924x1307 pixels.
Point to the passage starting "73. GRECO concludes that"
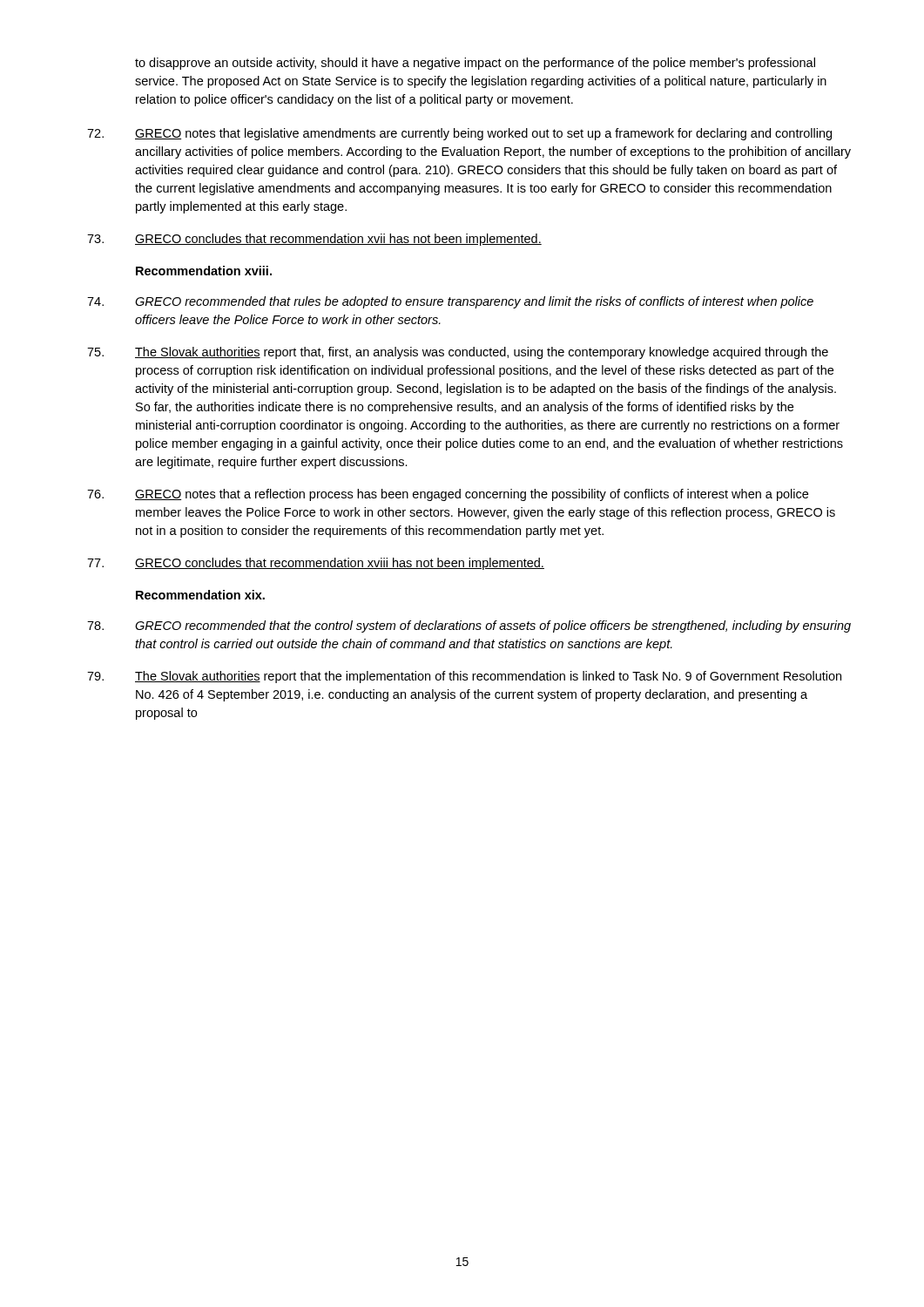point(471,239)
